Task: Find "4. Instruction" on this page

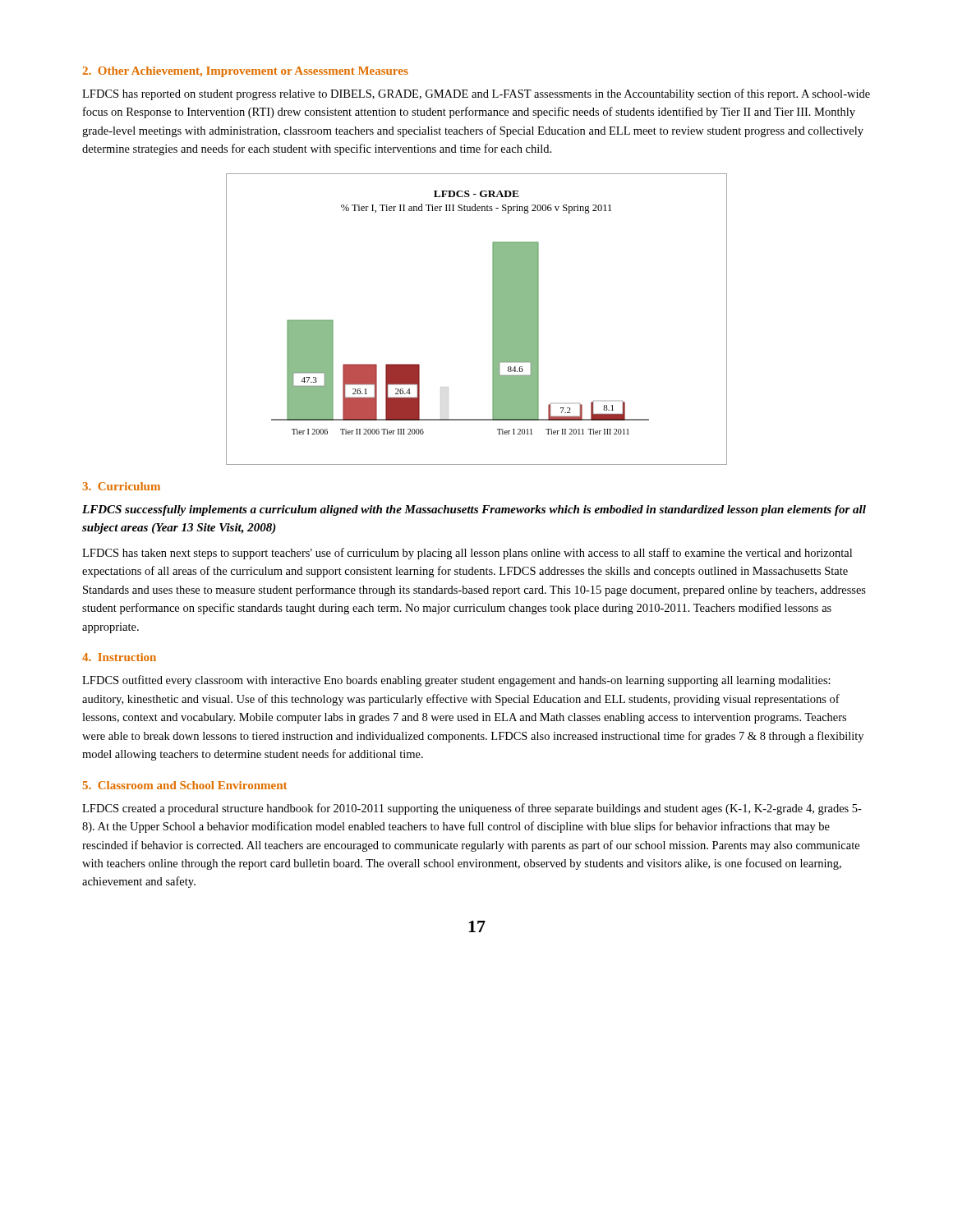Action: click(119, 657)
